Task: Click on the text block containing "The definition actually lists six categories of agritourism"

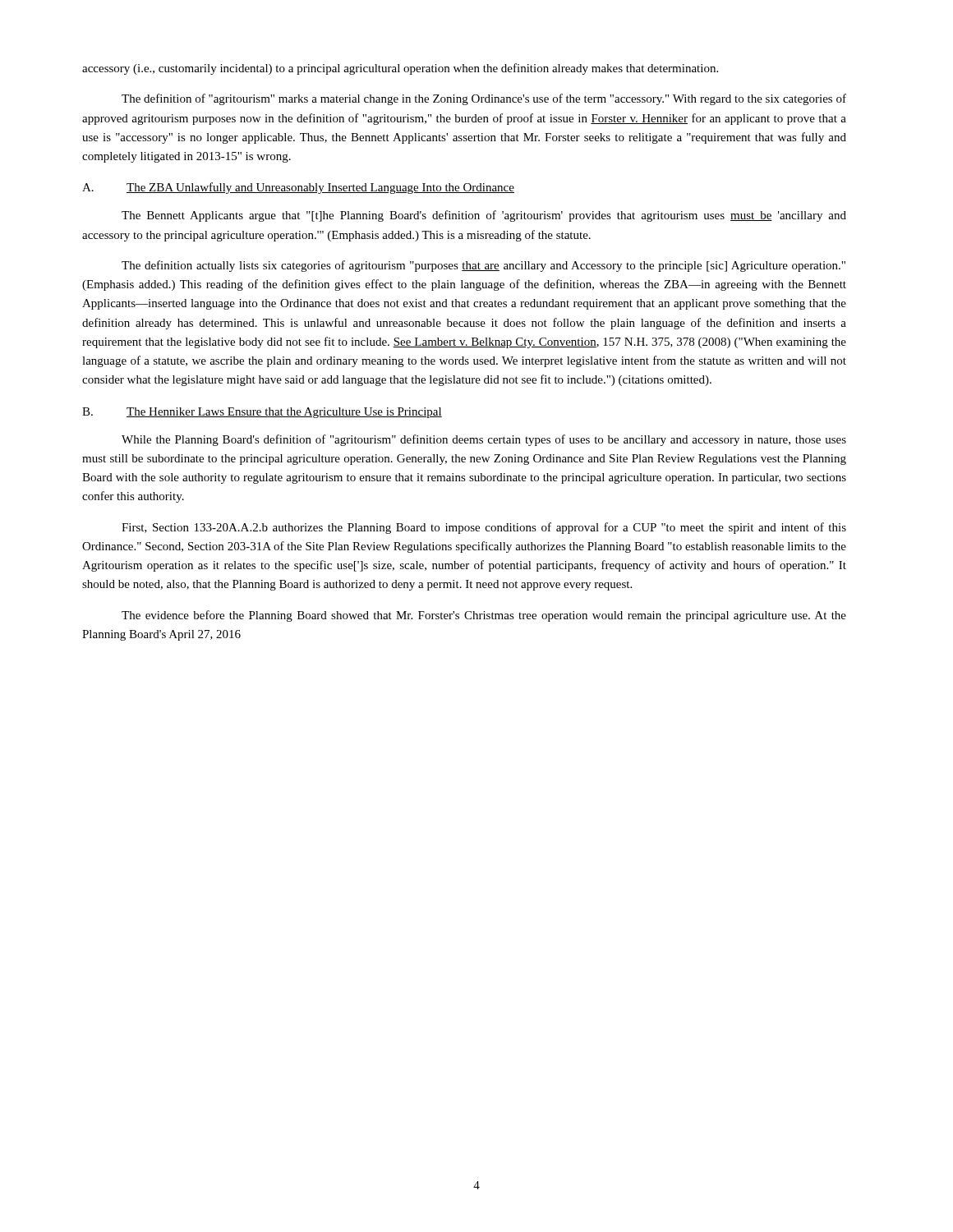Action: [464, 322]
